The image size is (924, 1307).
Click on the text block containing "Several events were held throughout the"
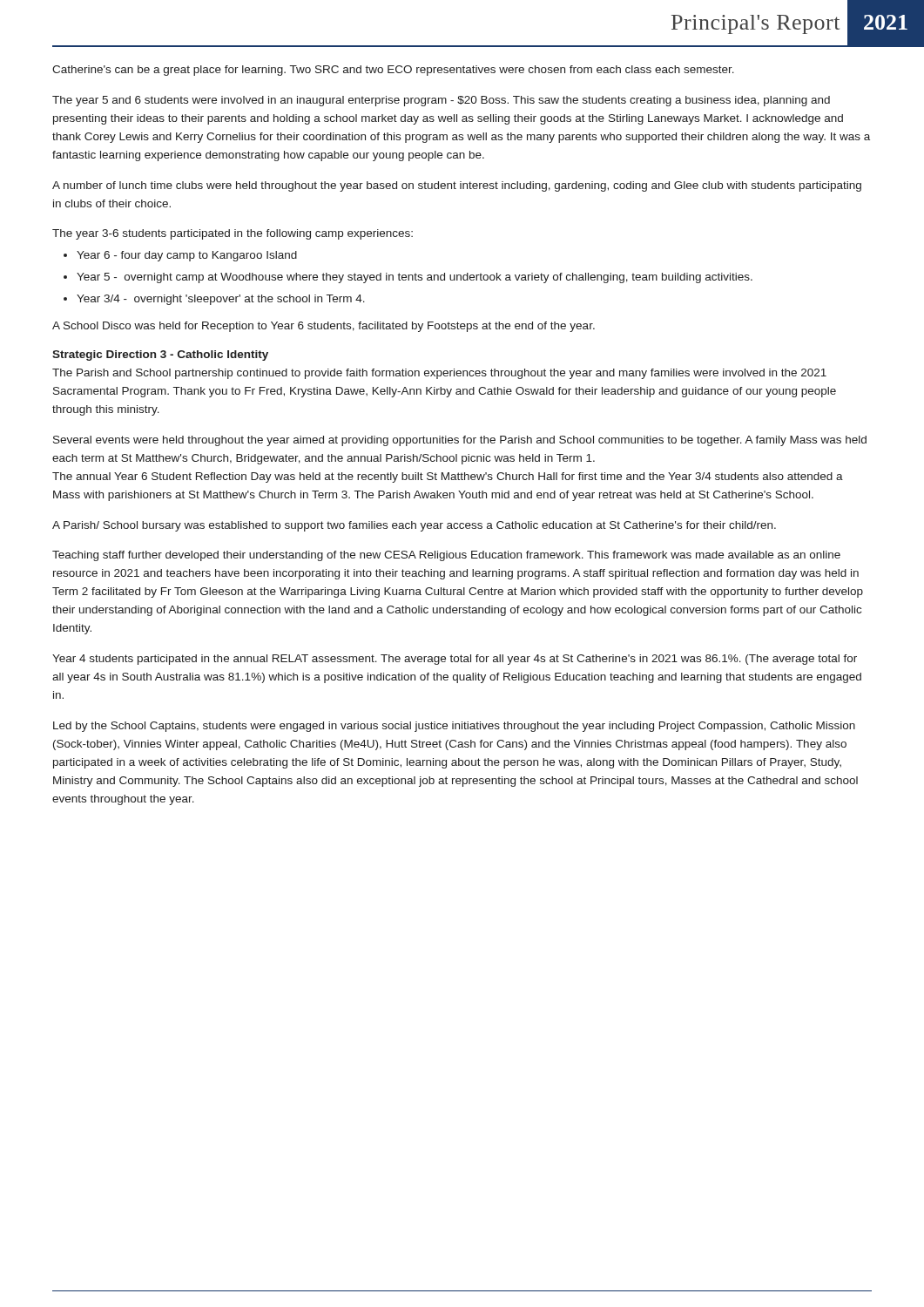coord(460,467)
